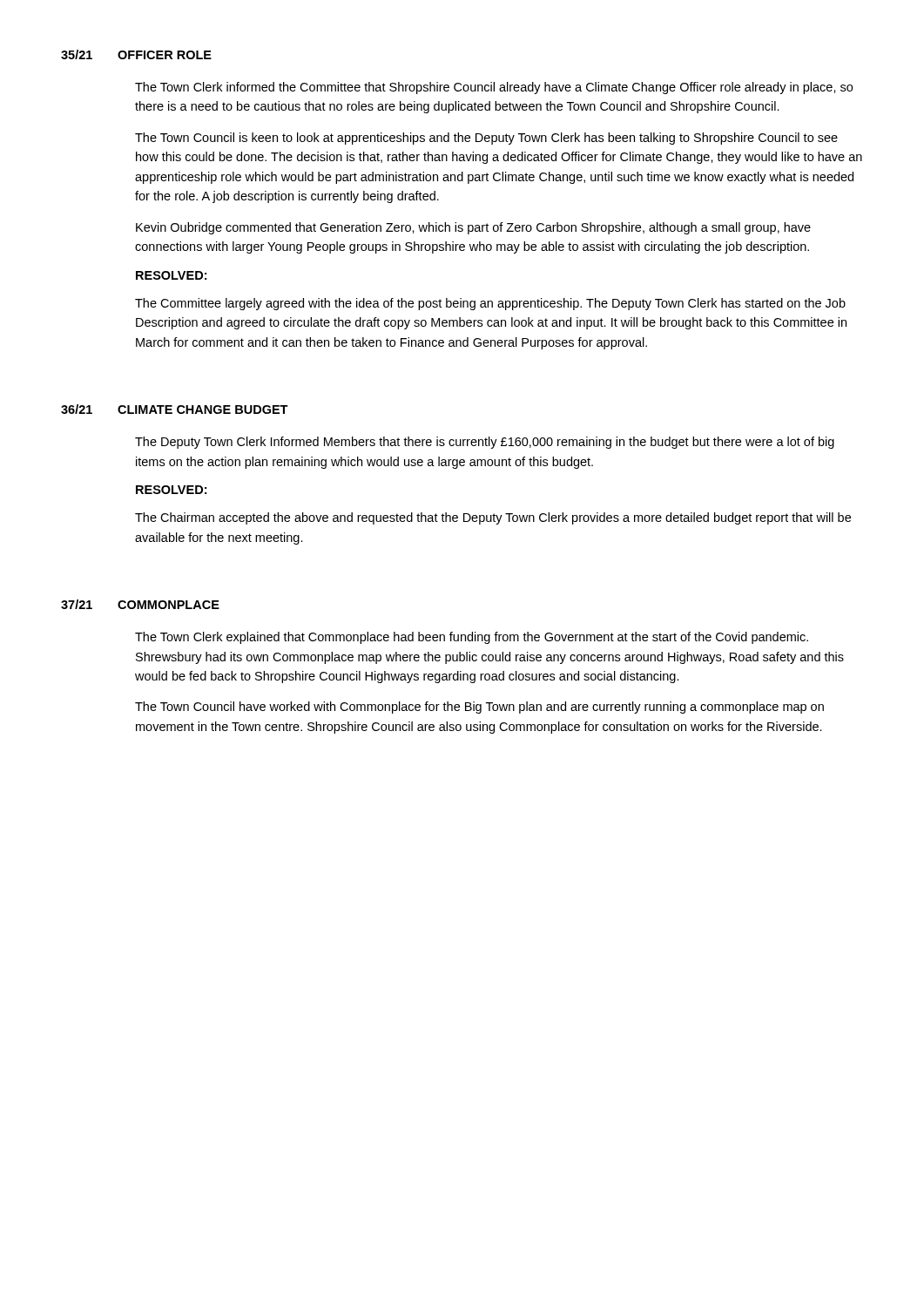Find the region starting "The Town Council is keen to look"
The height and width of the screenshot is (1307, 924).
499,167
